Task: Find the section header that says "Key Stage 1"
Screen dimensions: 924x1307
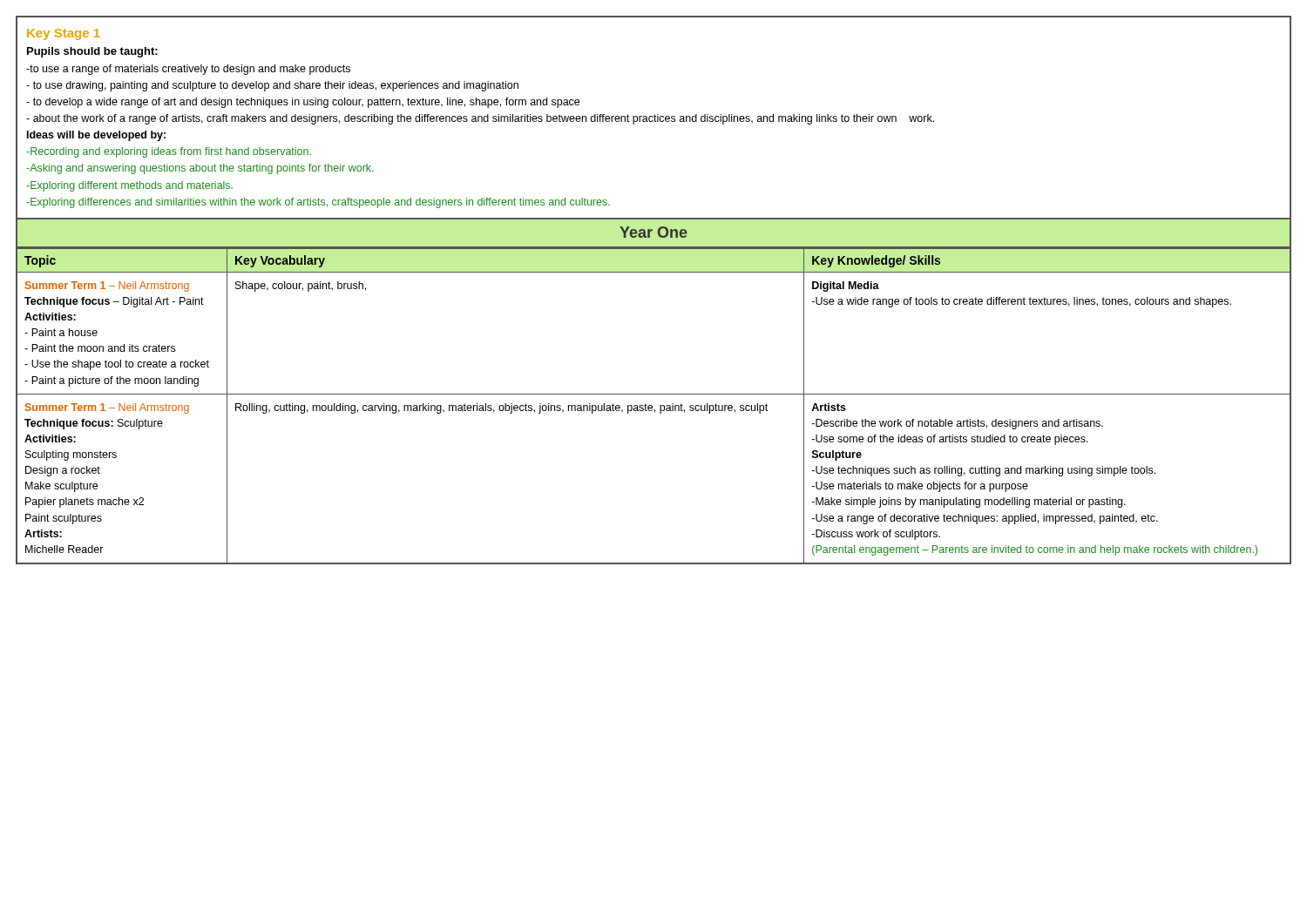Action: point(63,33)
